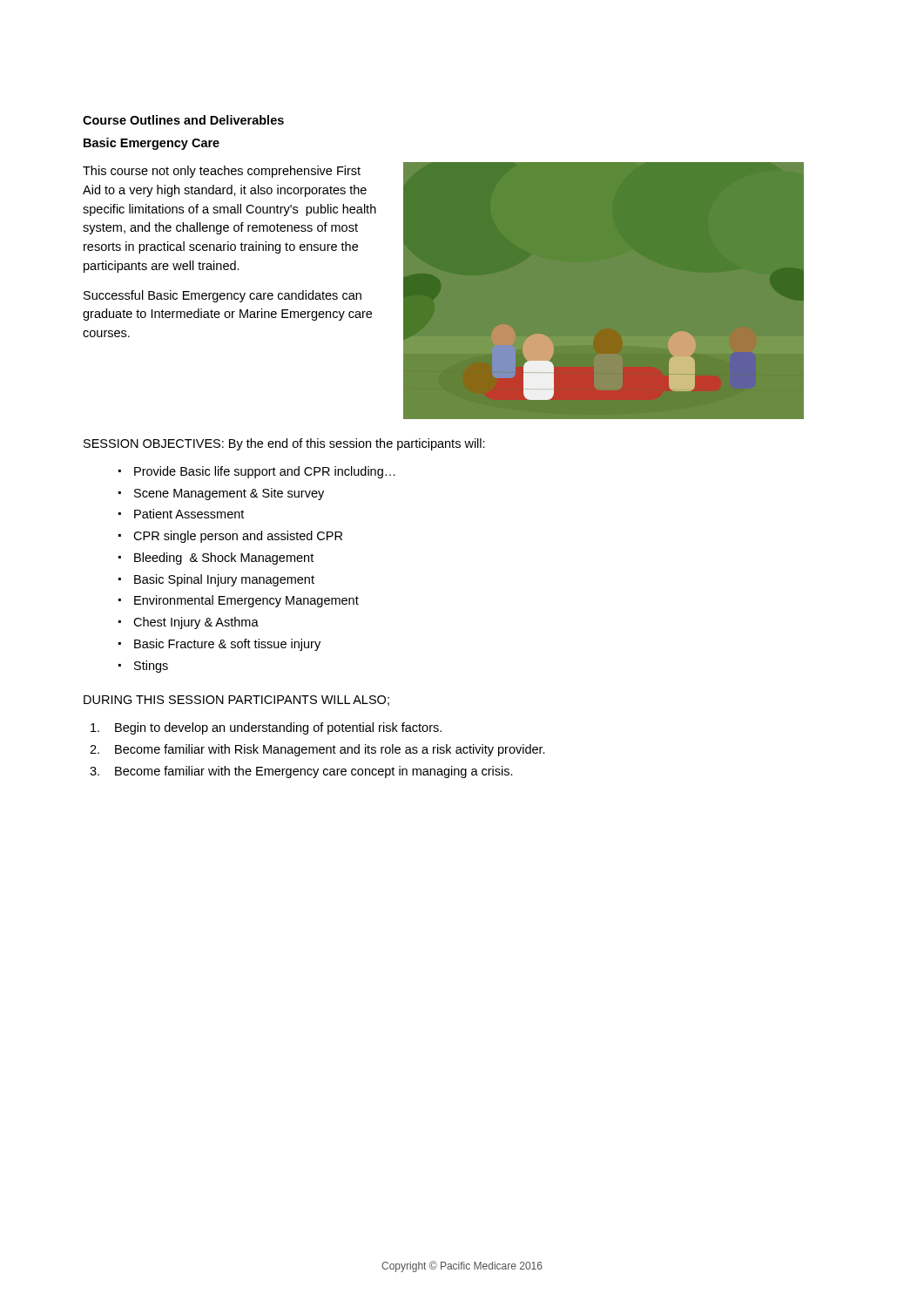Click on the section header containing "Course Outlines and Deliverables"
The image size is (924, 1307).
[183, 120]
